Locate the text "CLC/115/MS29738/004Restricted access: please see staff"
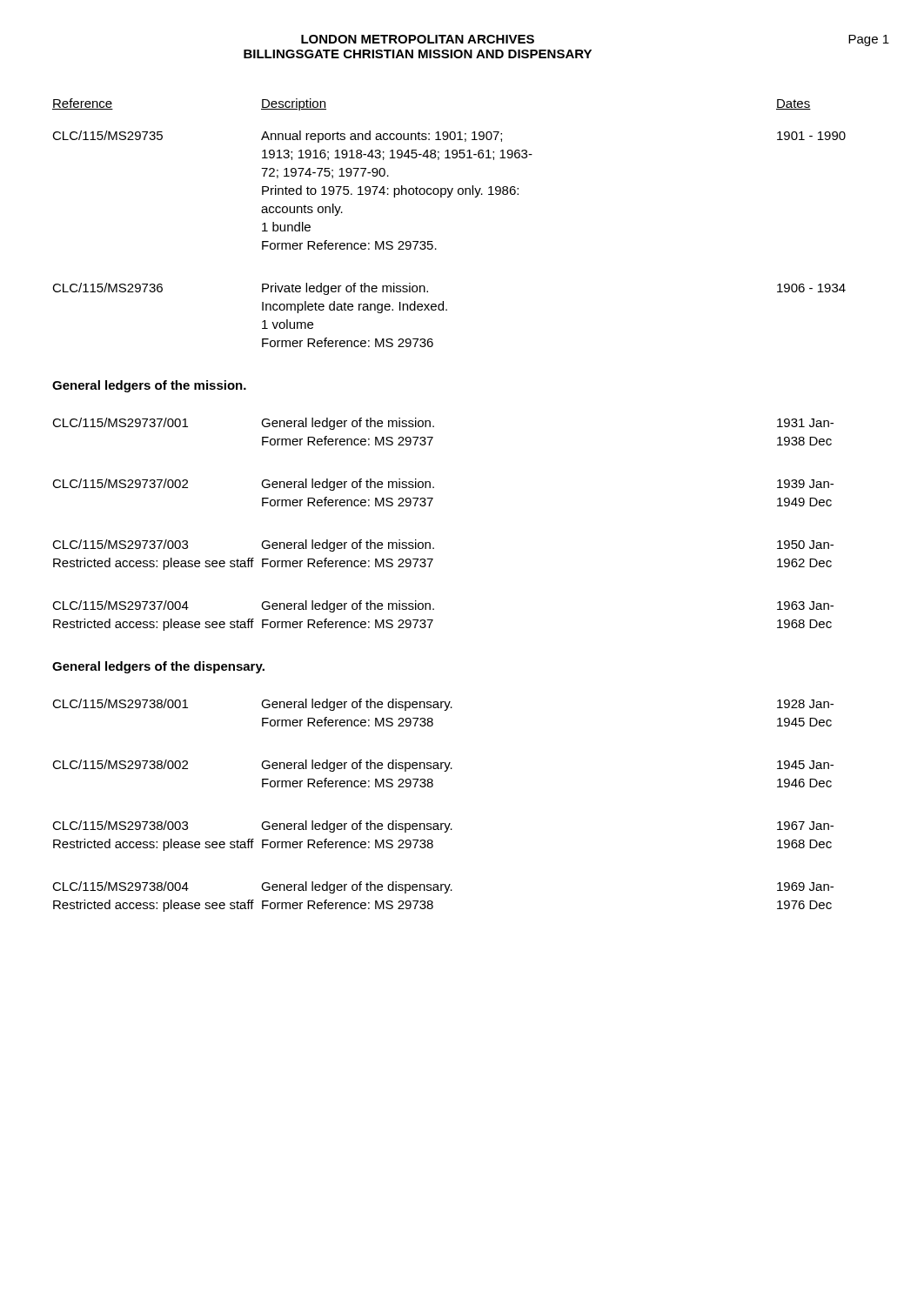Image resolution: width=924 pixels, height=1305 pixels. [x=153, y=895]
